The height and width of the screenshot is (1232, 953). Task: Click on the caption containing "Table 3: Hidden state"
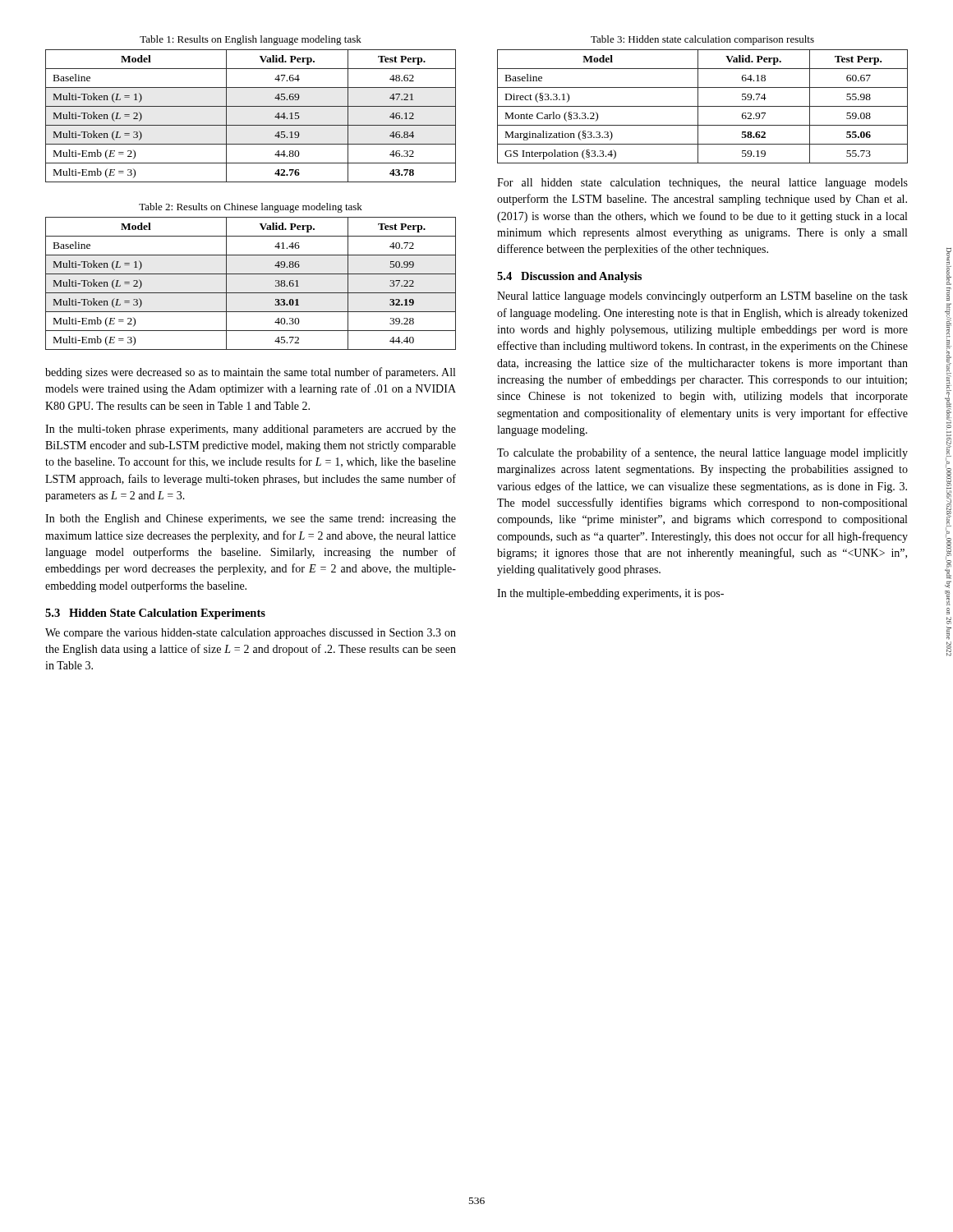click(702, 39)
